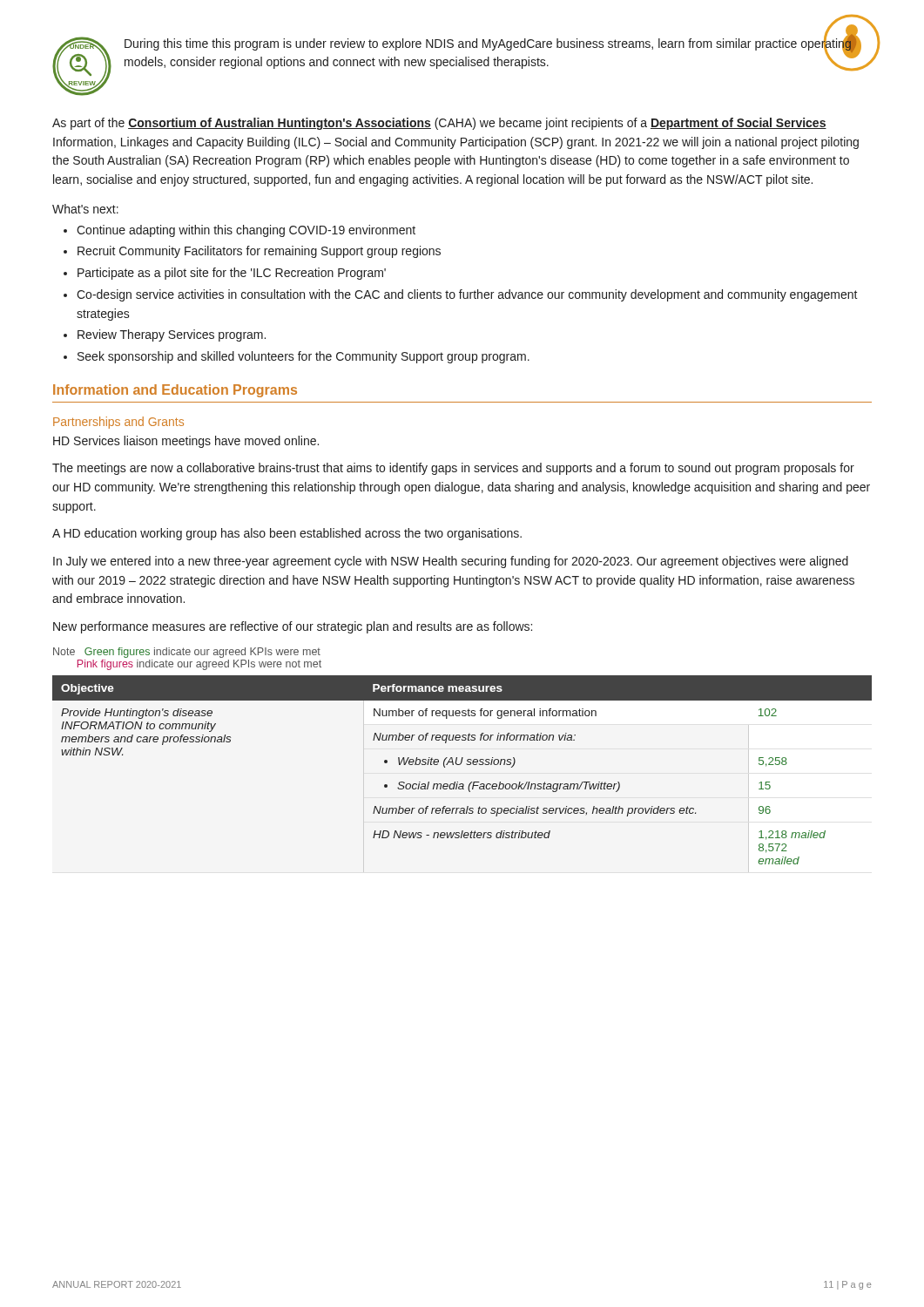Find the element starting "Recruit Community Facilitators for"
The width and height of the screenshot is (924, 1307).
tap(259, 251)
